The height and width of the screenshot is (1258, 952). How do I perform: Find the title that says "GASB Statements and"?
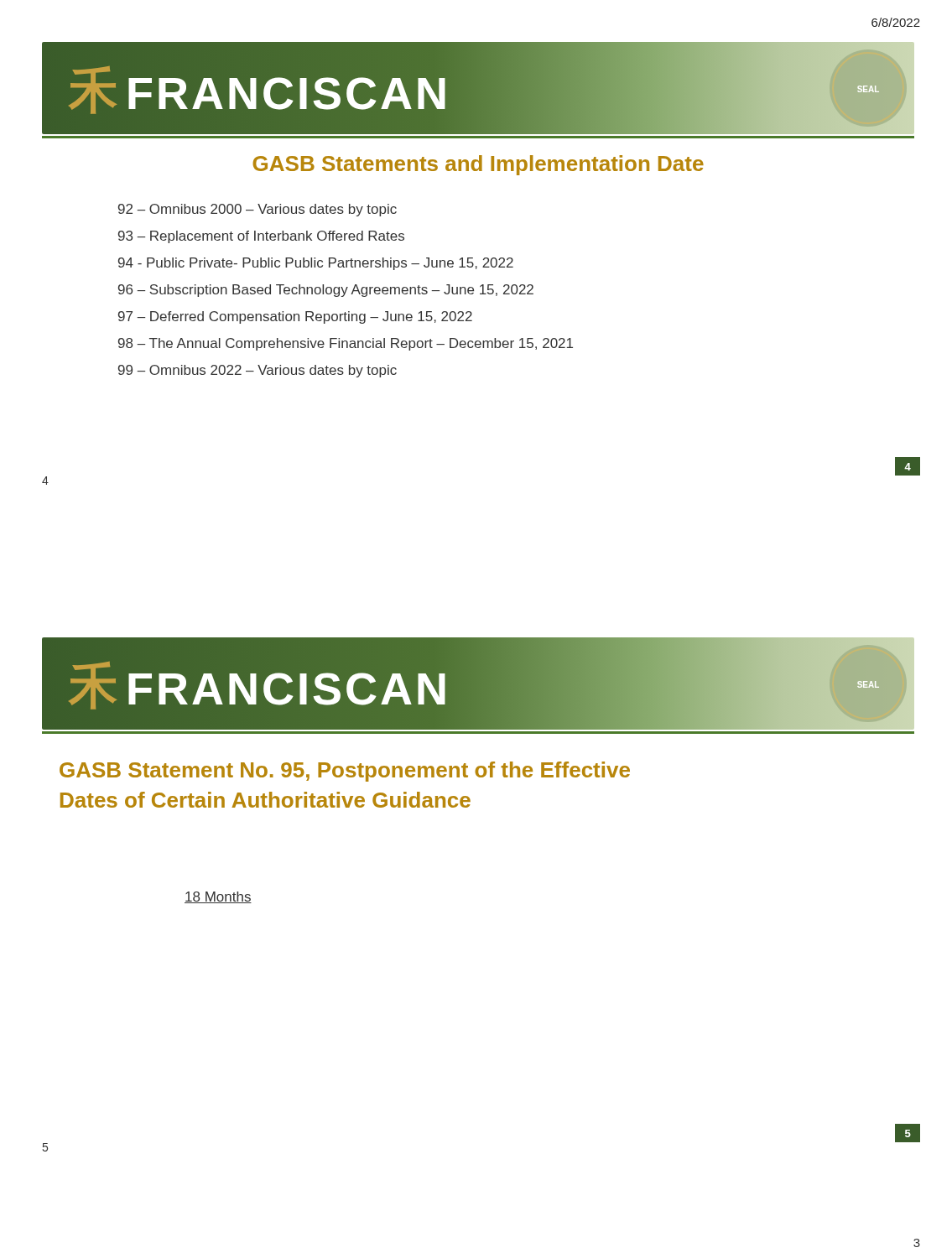coord(478,164)
